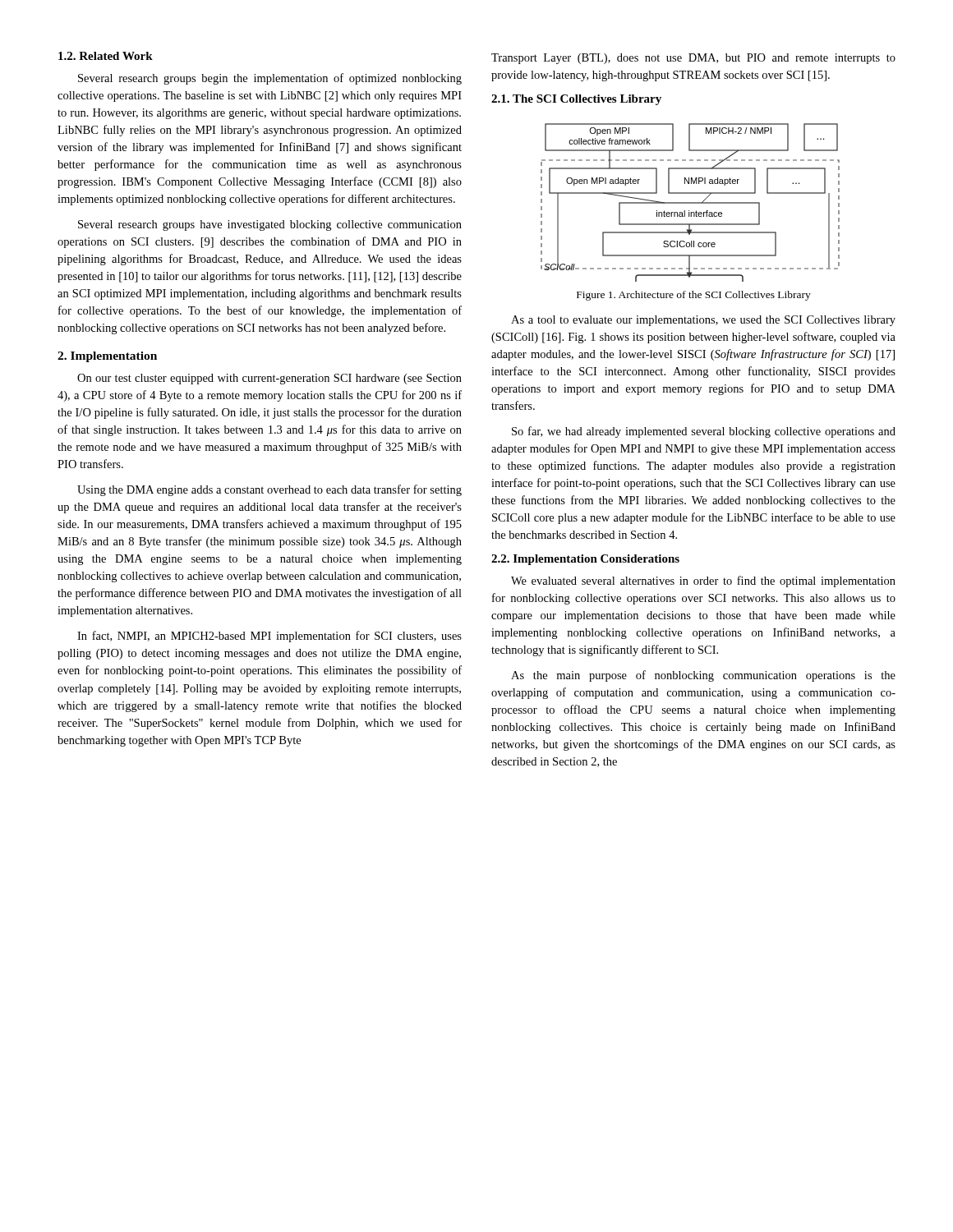The width and height of the screenshot is (953, 1232).
Task: Click the passage that begins "Transport Layer (BTL), does not use DMA, but"
Action: pos(693,67)
